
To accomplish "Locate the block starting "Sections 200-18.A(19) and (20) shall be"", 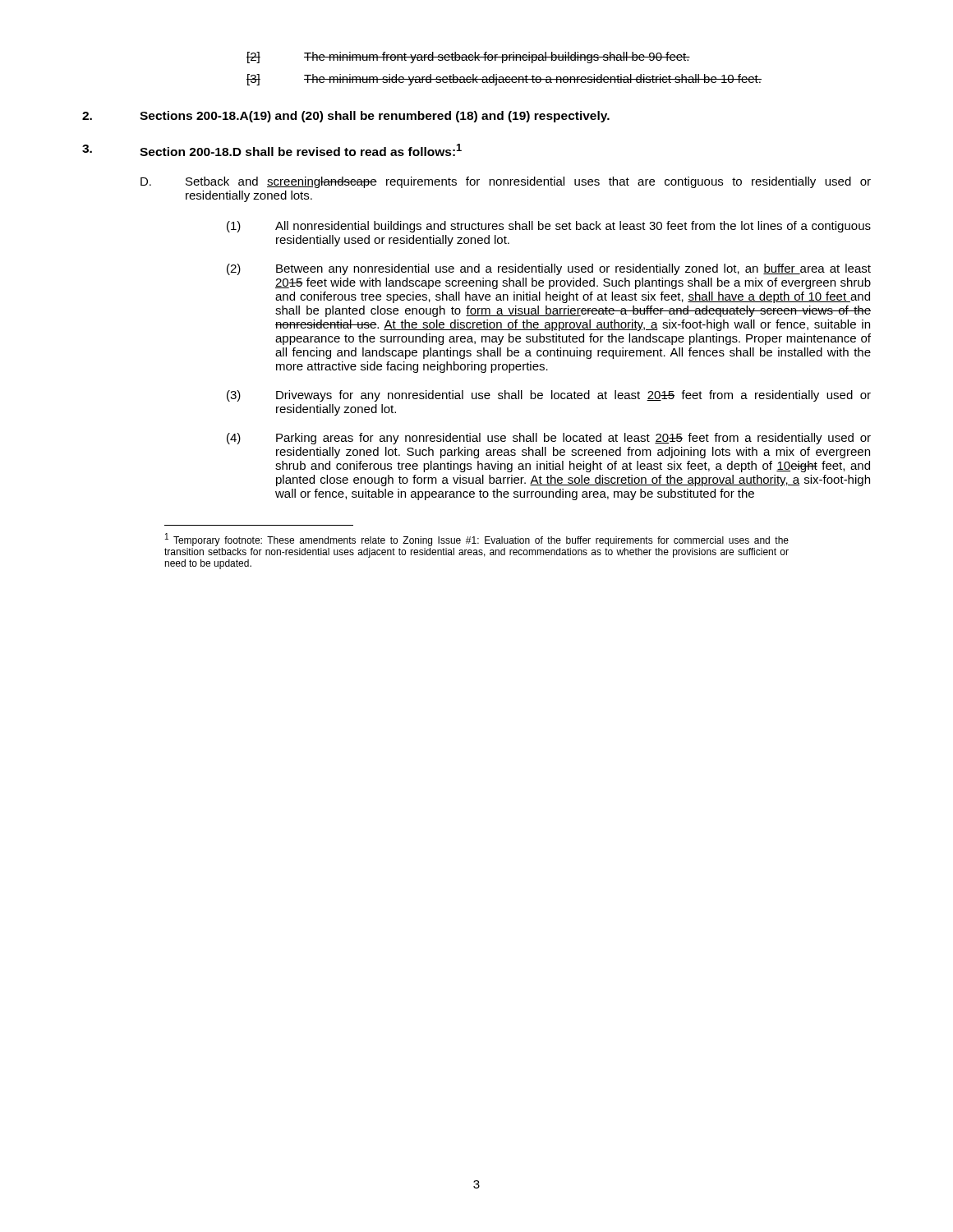I will [476, 116].
